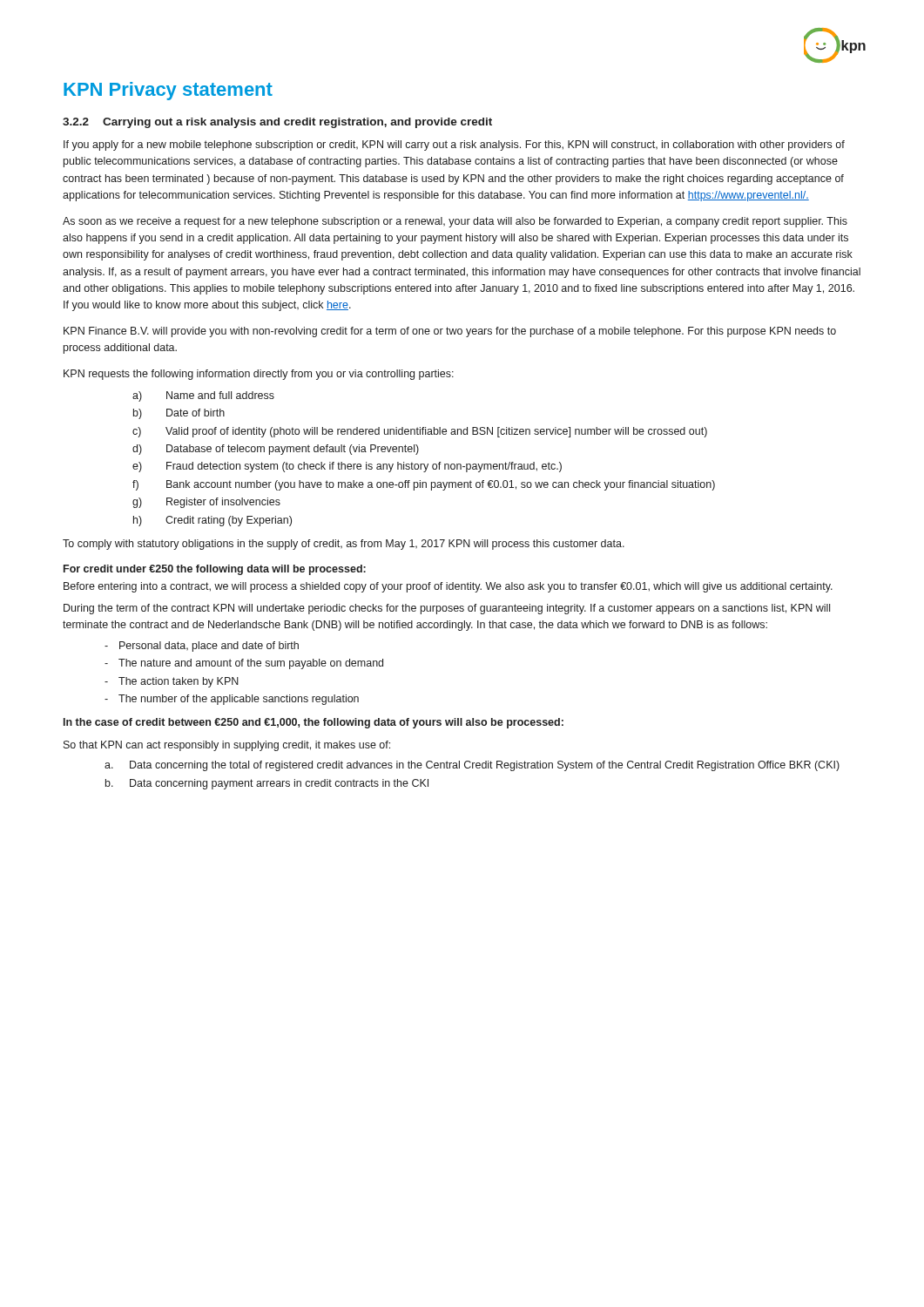924x1307 pixels.
Task: Find the passage starting "-Personal data, place and date of birth"
Action: click(202, 646)
